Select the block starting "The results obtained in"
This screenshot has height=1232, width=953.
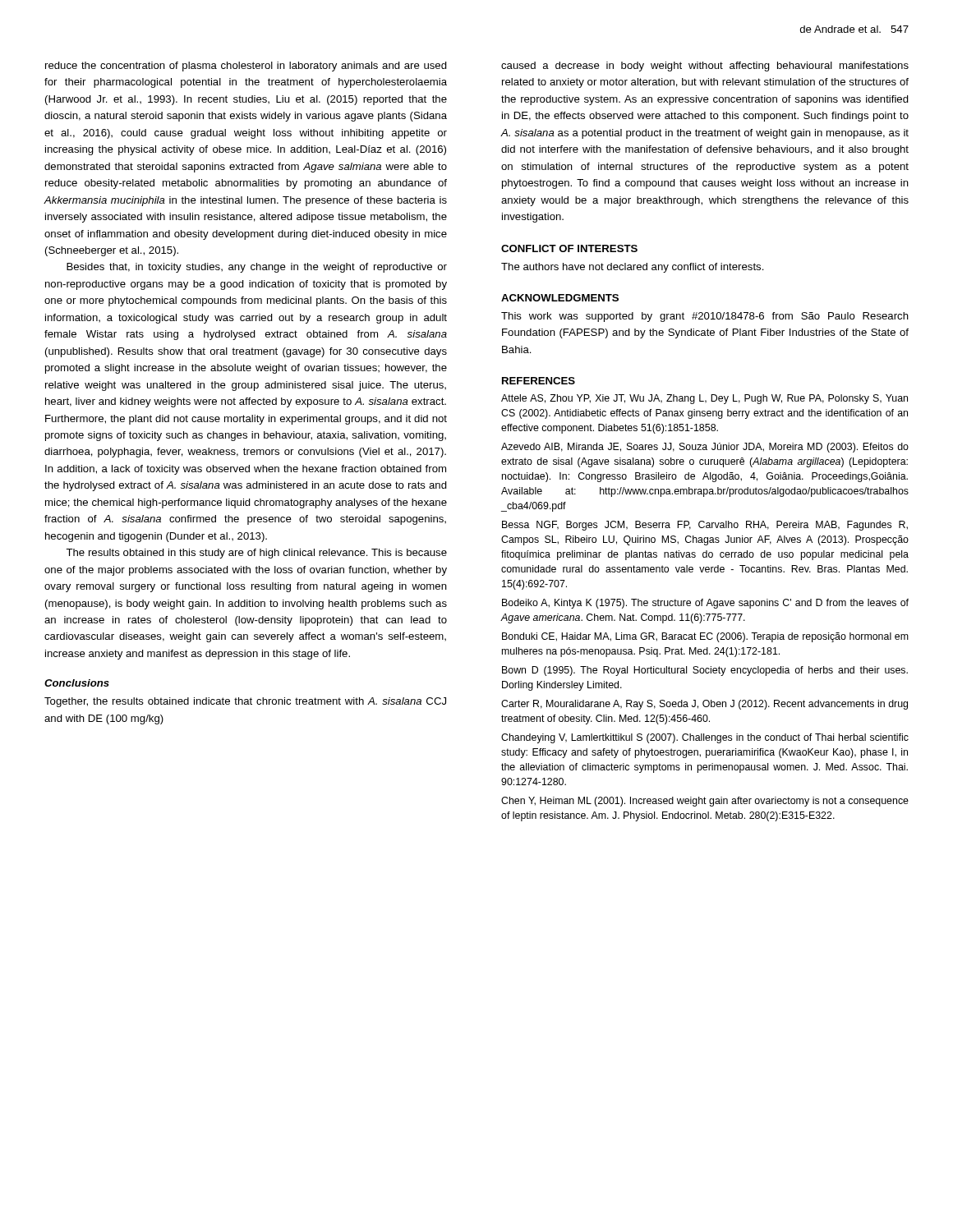246,603
